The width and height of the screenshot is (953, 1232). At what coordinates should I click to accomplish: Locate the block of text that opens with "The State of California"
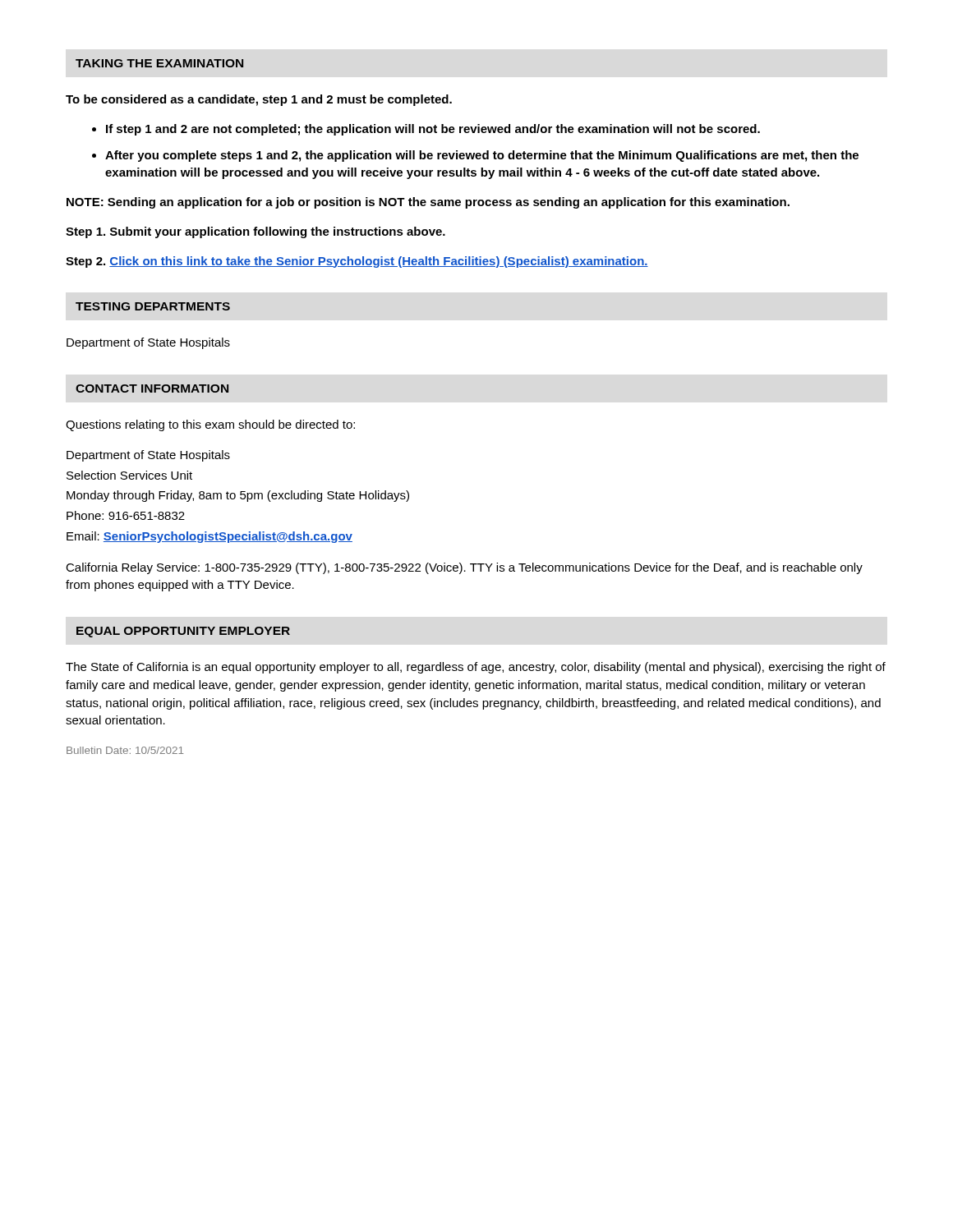pos(476,694)
